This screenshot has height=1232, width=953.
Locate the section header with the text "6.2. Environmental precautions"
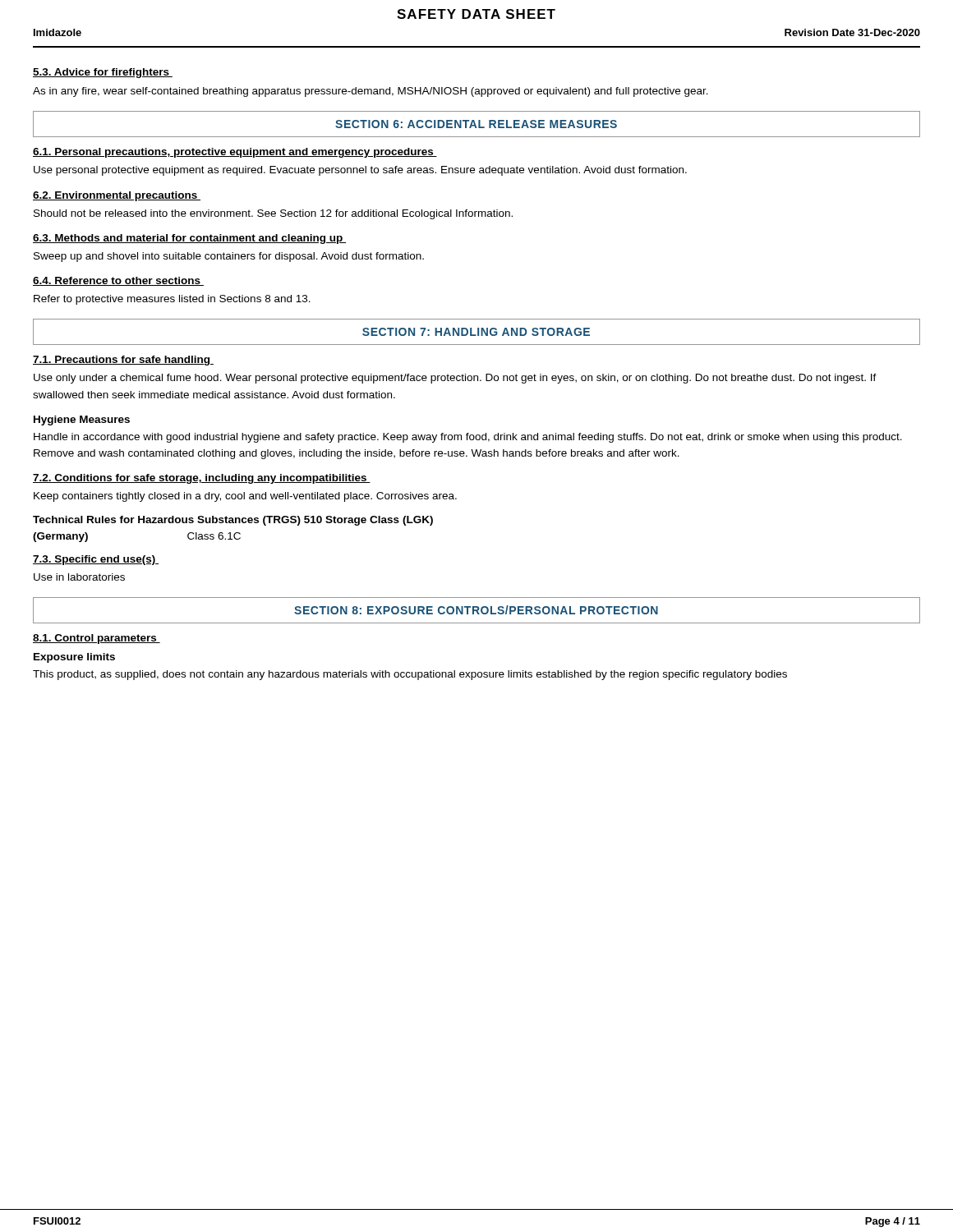pyautogui.click(x=117, y=195)
